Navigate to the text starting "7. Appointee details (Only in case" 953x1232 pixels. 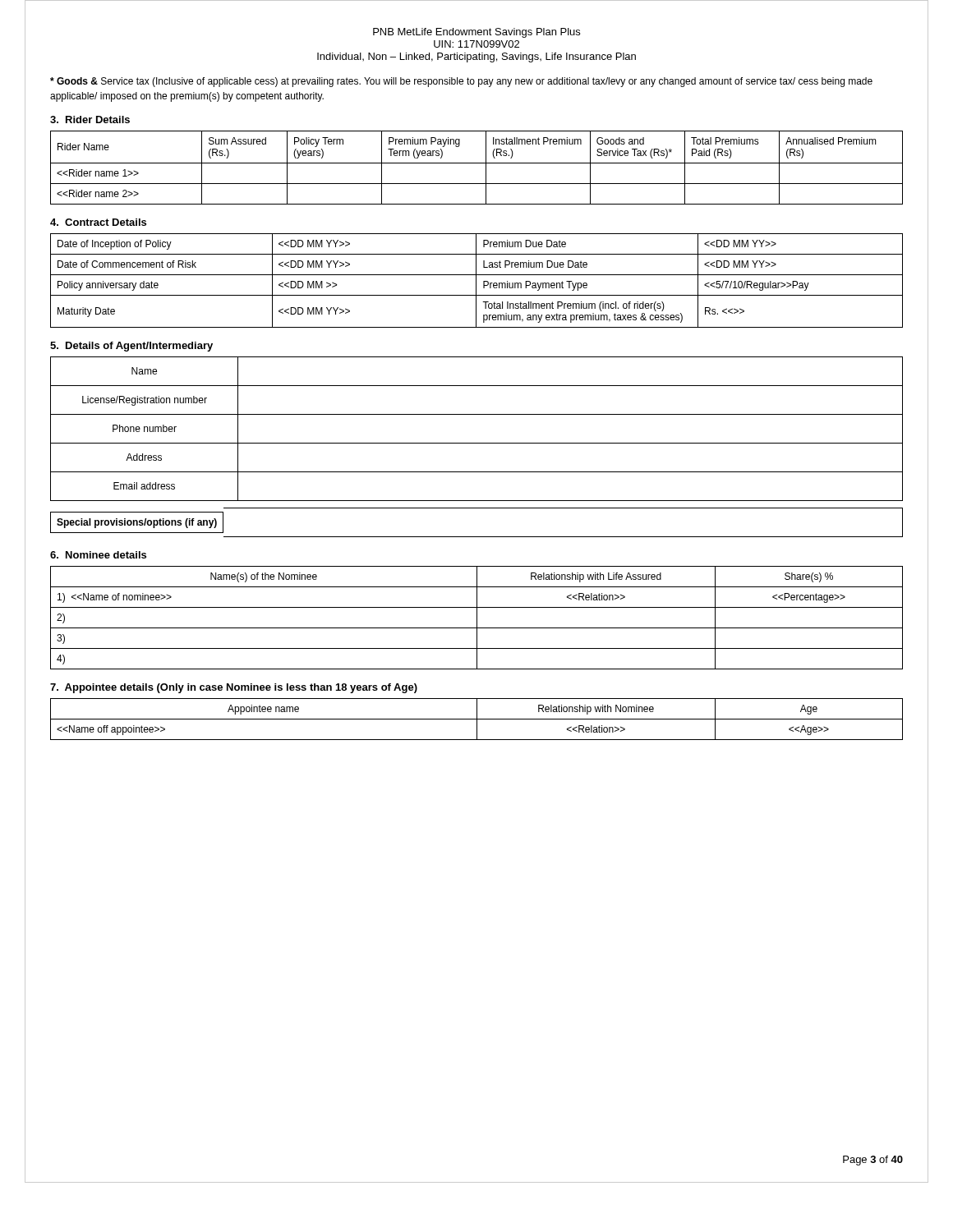coord(234,687)
